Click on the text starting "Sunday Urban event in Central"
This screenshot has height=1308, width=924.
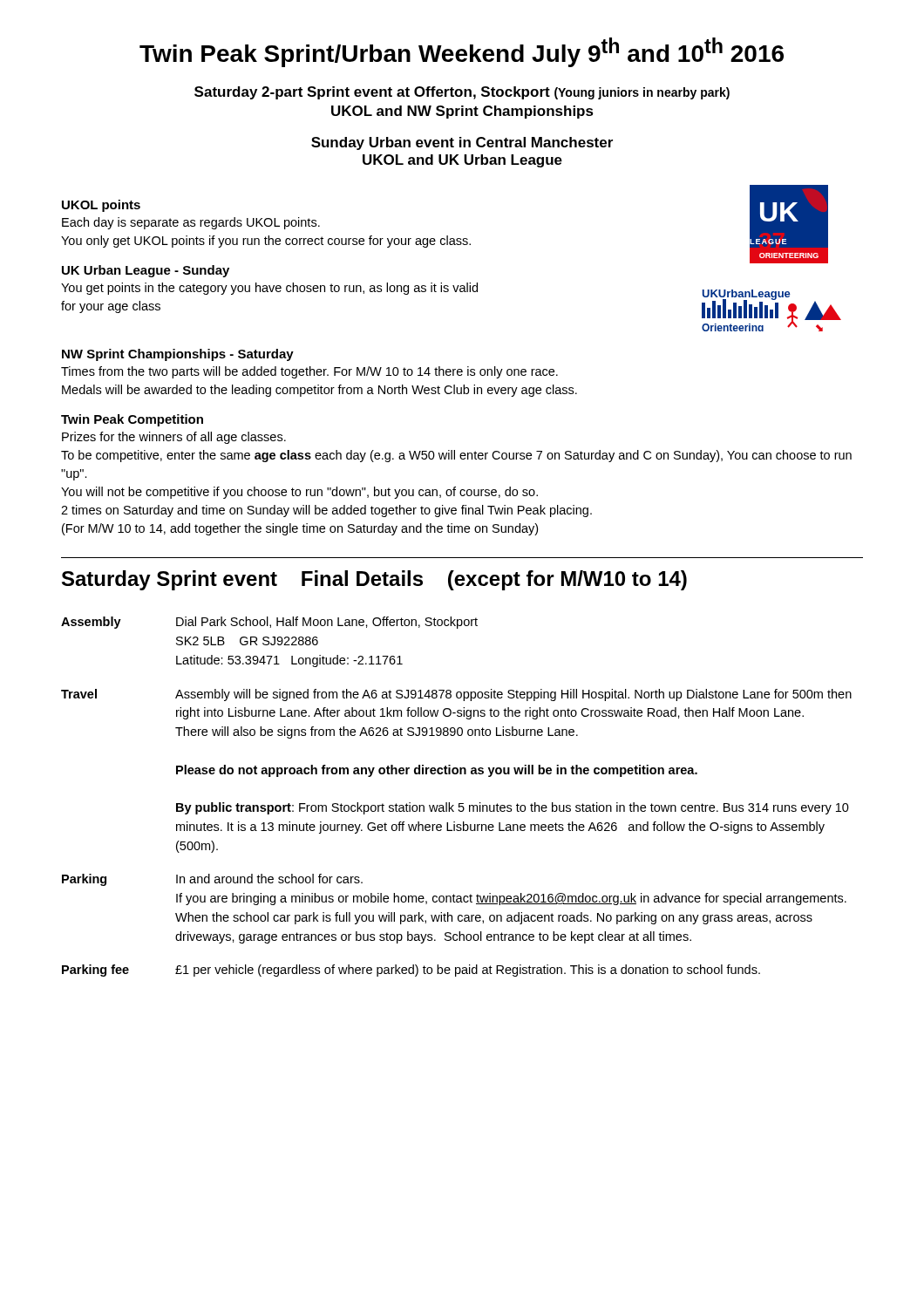[x=462, y=152]
